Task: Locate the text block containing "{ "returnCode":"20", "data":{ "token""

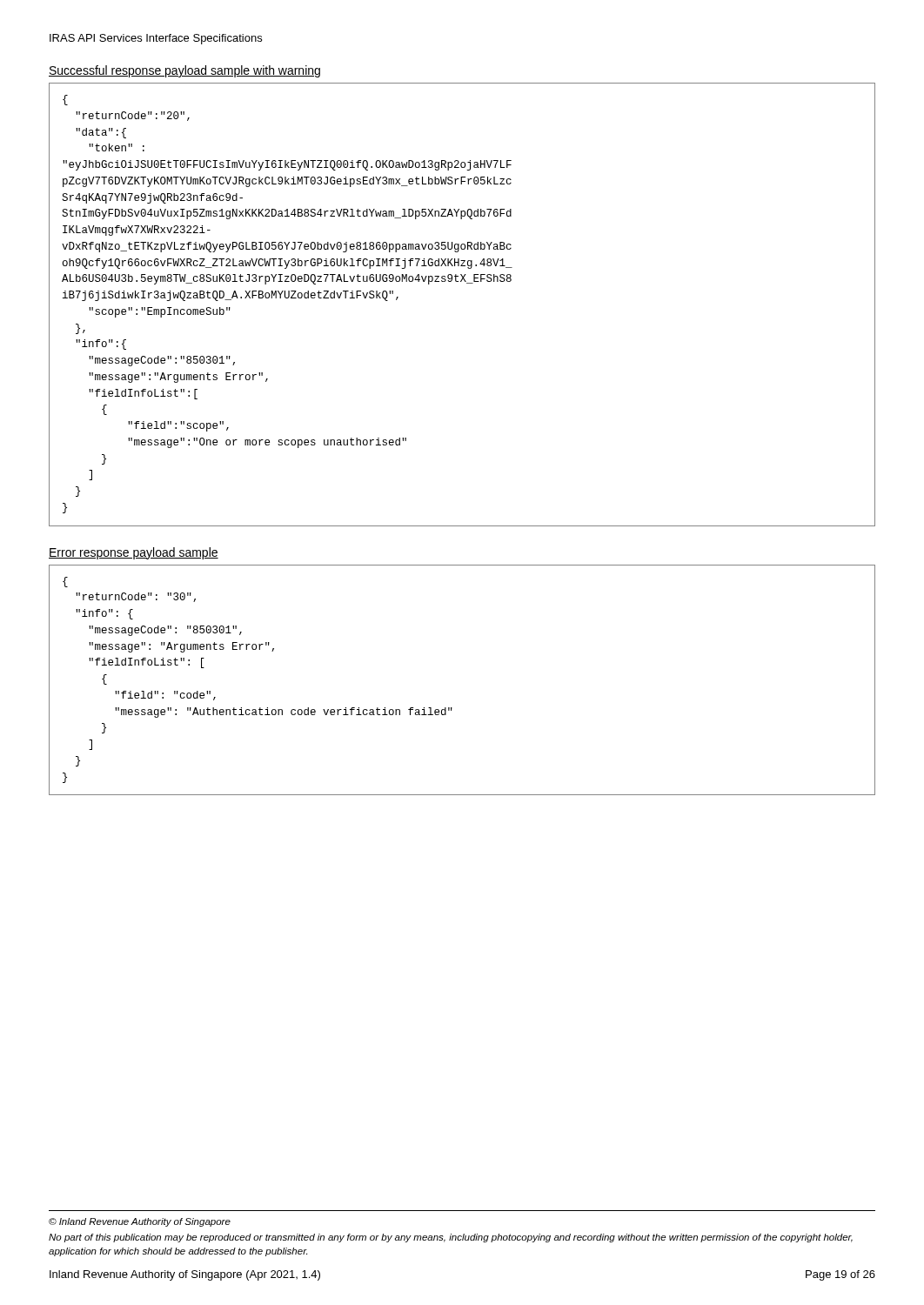Action: 287,304
